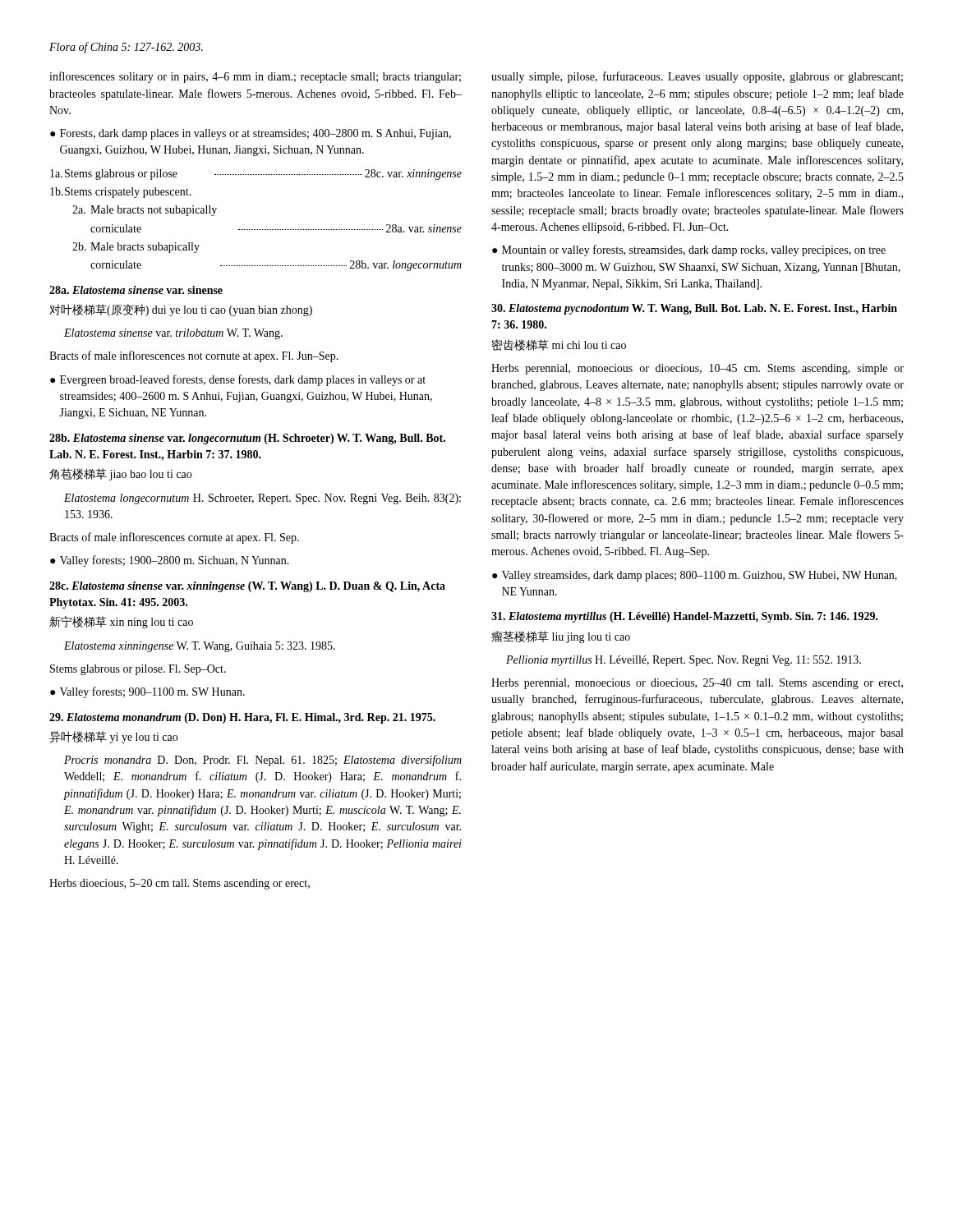Navigate to the passage starting "Herbs perennial, monoecious or dioecious, 25–40"
The width and height of the screenshot is (953, 1232).
pyautogui.click(x=698, y=725)
